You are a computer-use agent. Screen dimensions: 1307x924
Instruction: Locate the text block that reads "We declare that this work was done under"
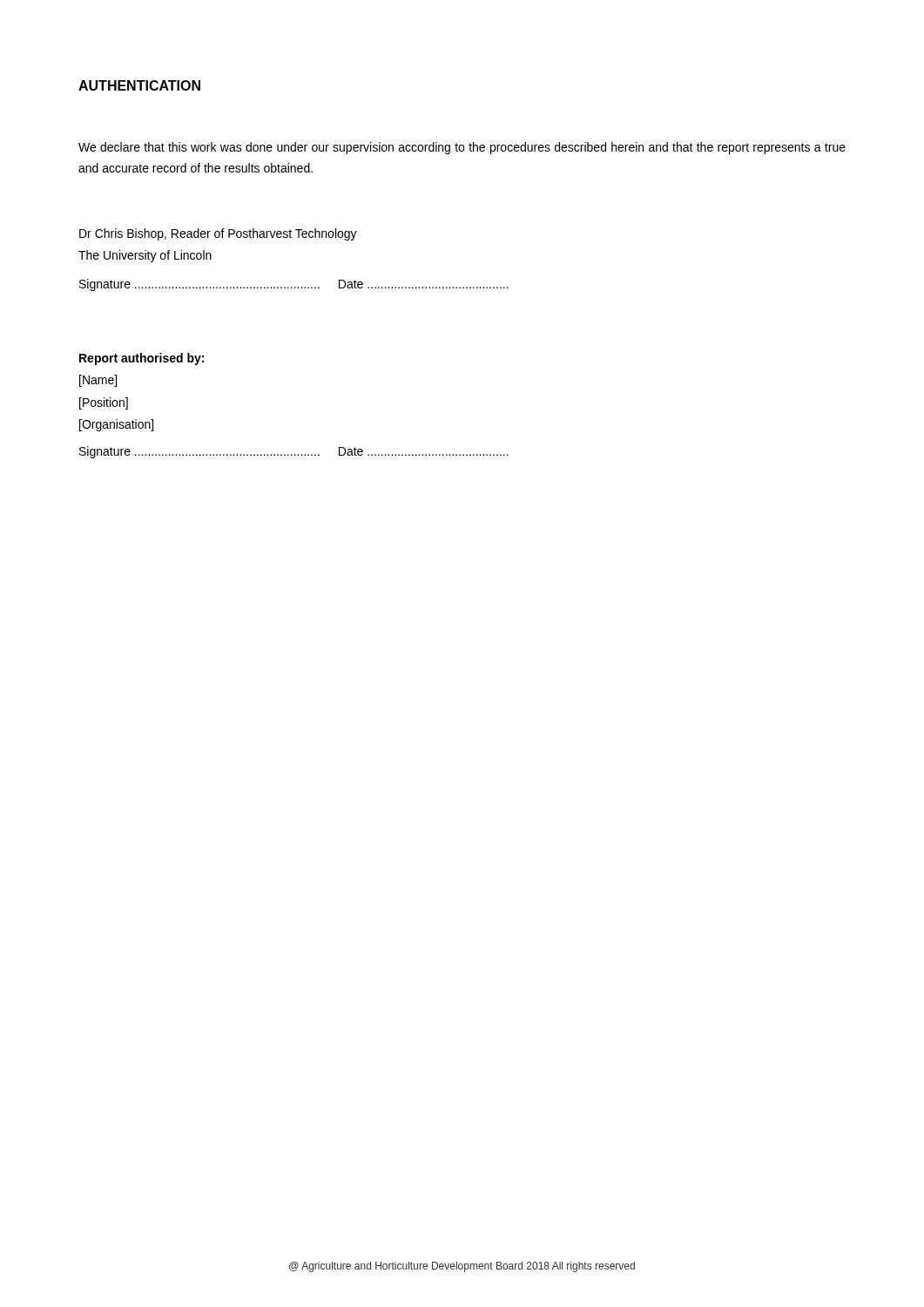tap(462, 158)
